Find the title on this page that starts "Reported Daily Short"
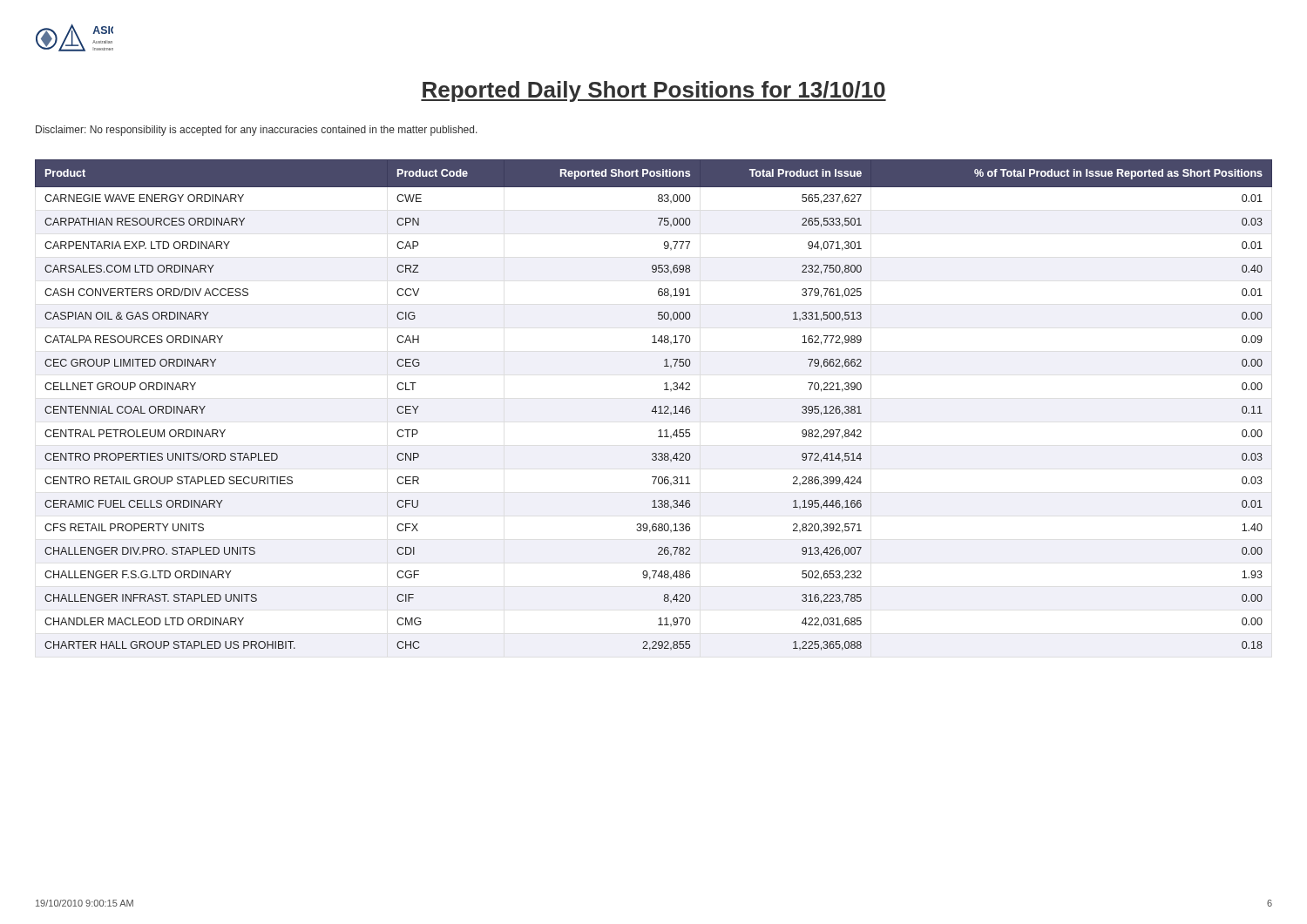Screen dimensions: 924x1307 pyautogui.click(x=654, y=90)
